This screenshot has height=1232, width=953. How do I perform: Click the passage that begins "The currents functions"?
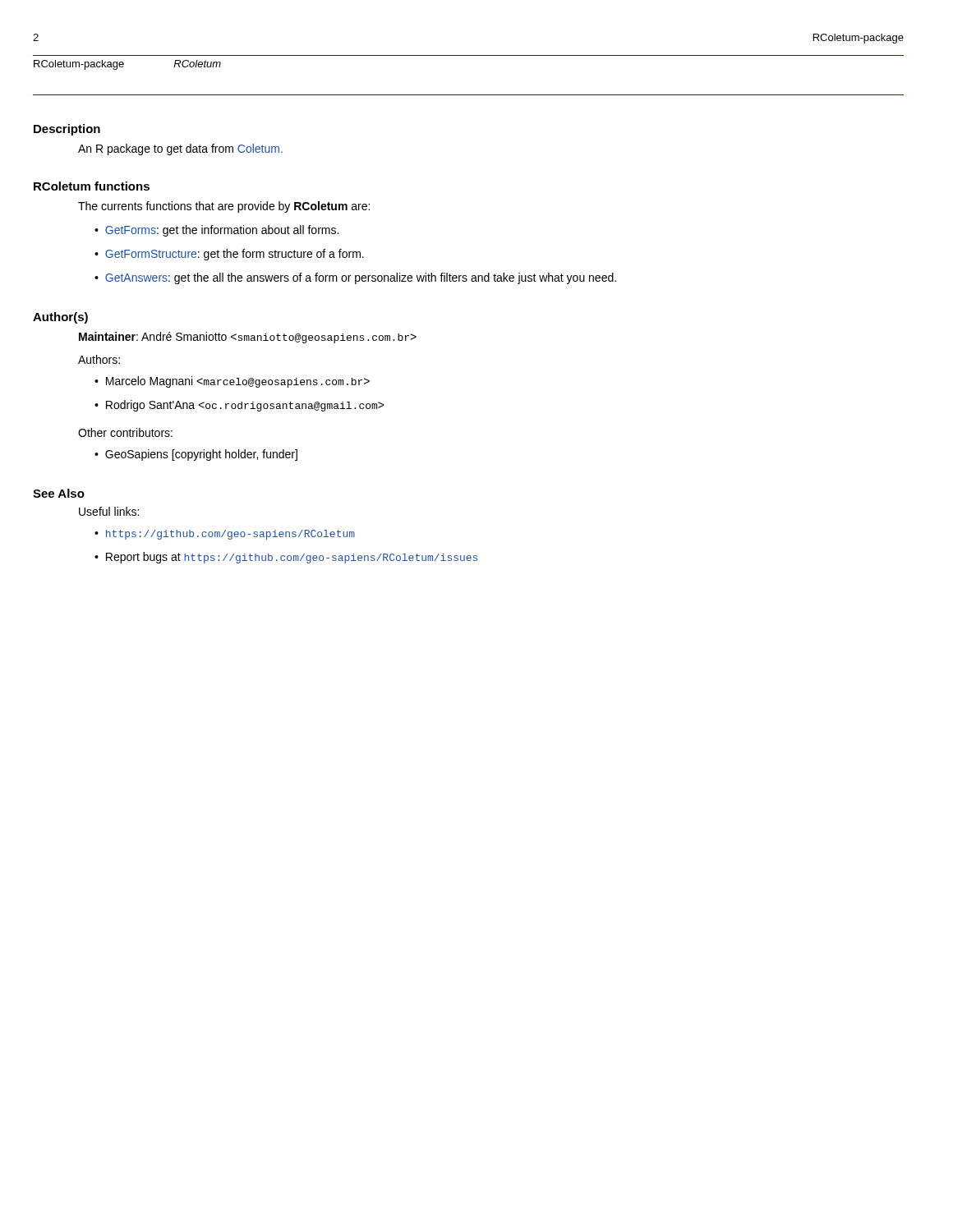coord(224,206)
